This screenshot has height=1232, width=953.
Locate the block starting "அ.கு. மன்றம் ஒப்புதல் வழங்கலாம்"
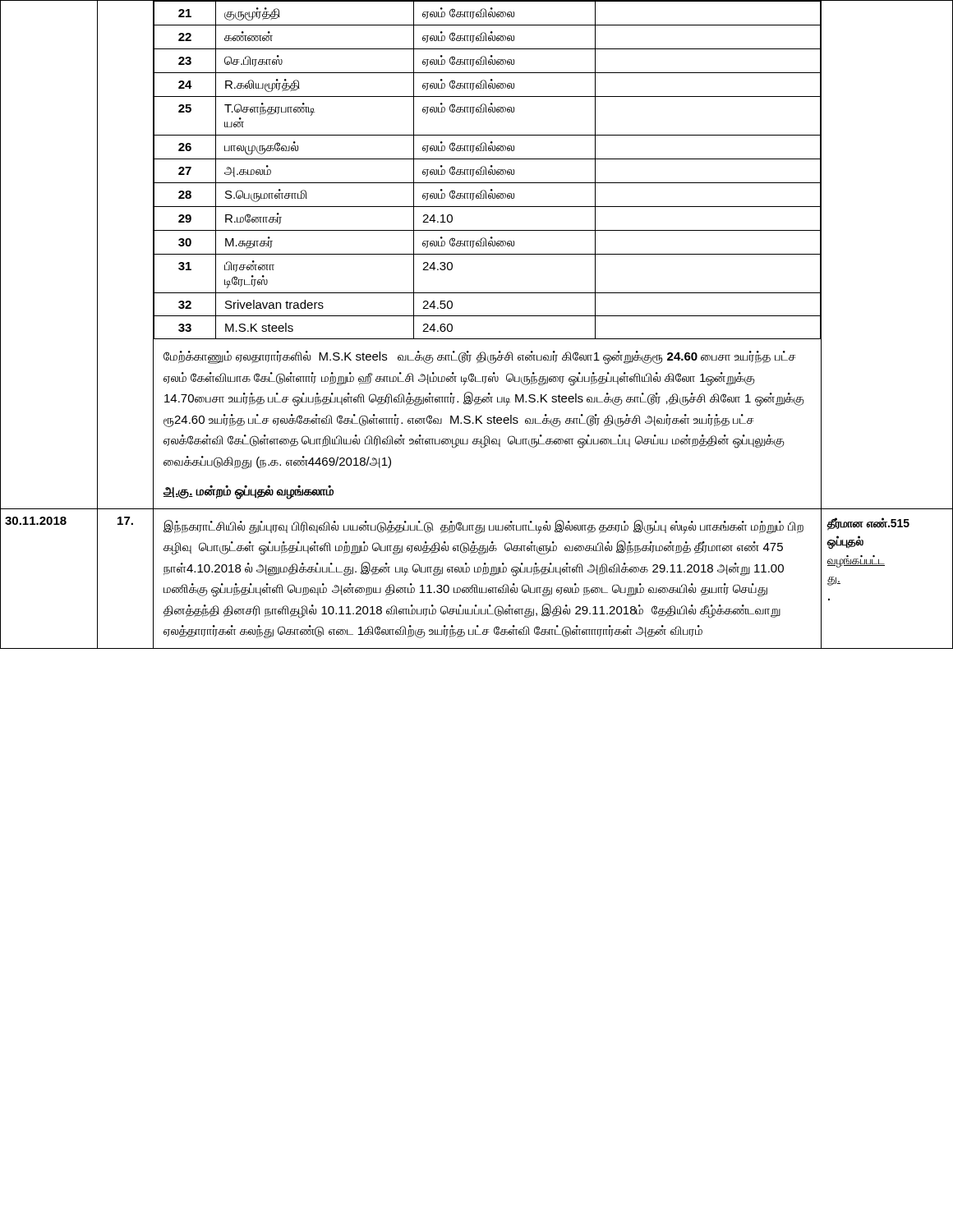[249, 491]
